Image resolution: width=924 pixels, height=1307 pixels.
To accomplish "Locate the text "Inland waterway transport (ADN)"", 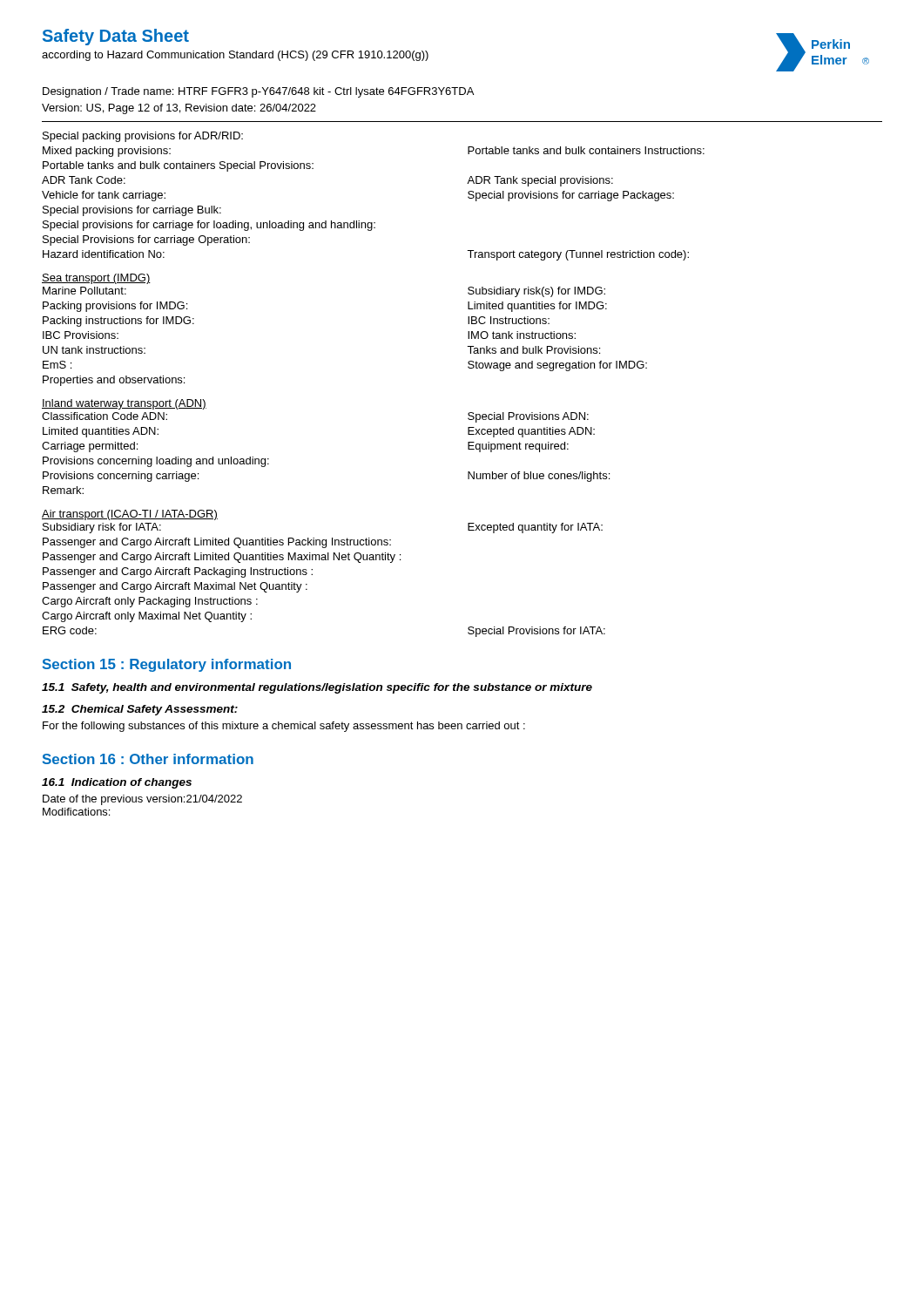I will (124, 403).
